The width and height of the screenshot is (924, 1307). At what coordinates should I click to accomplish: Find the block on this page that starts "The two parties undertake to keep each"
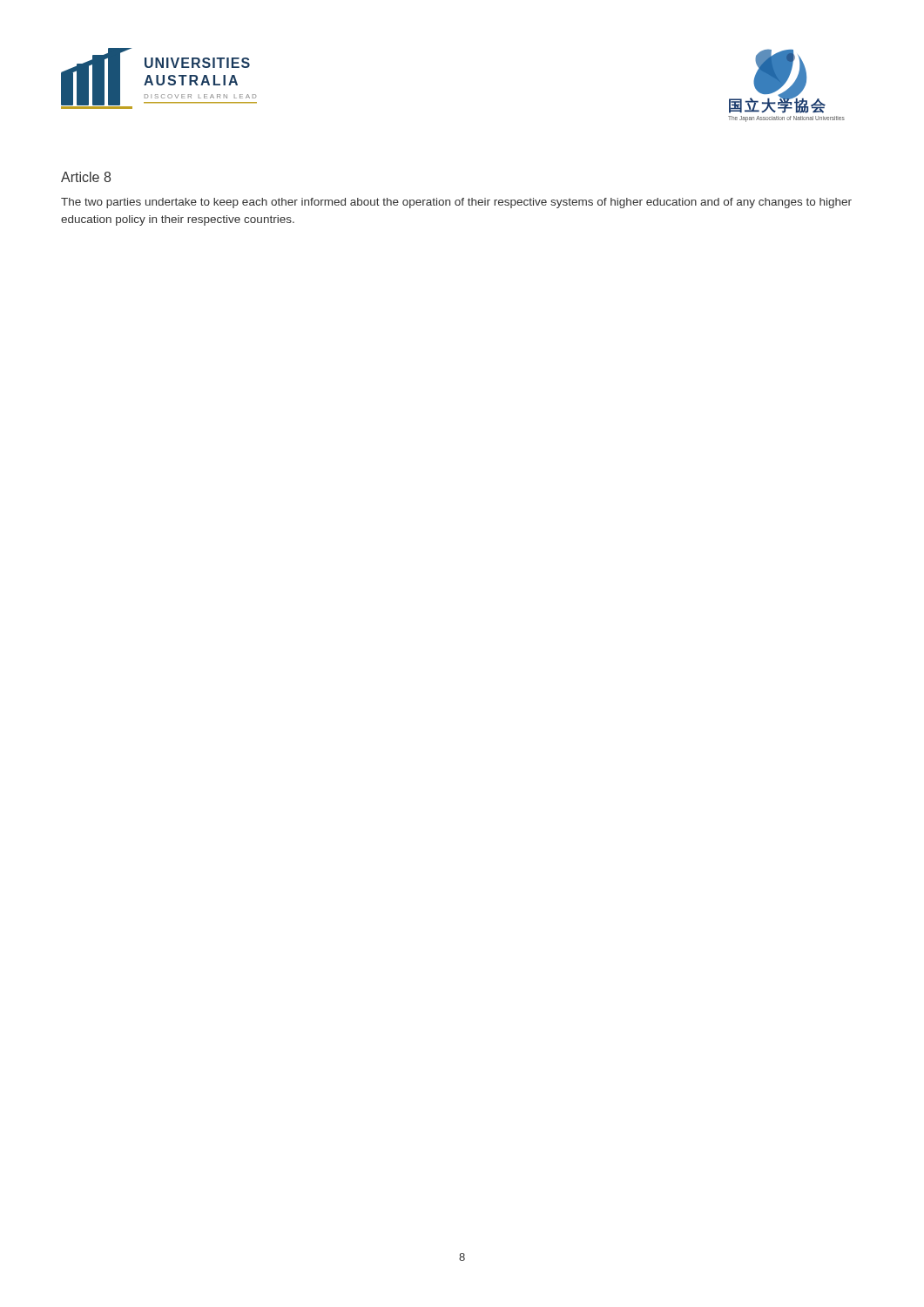(456, 210)
